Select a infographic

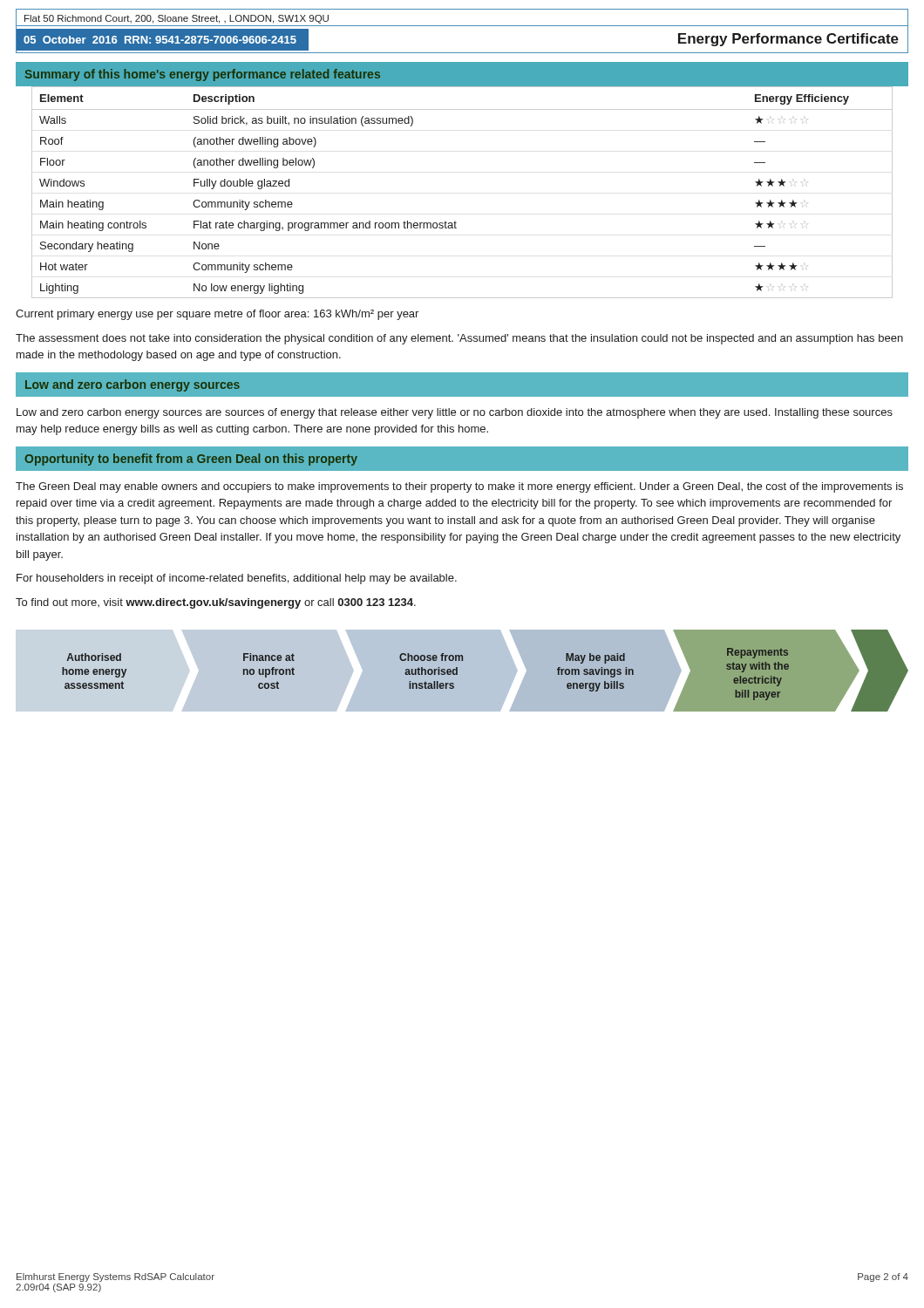click(462, 672)
